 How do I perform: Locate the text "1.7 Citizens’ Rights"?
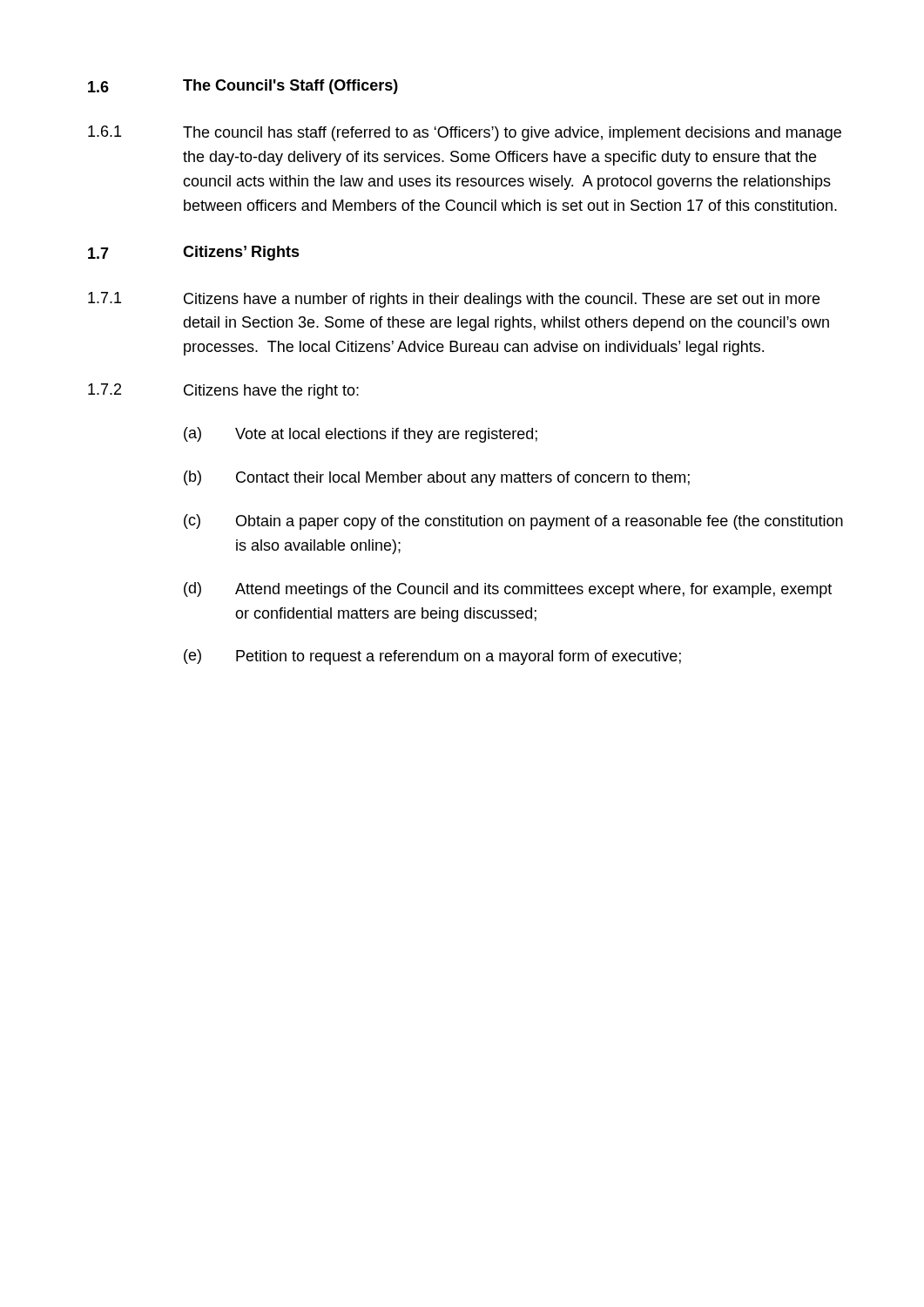[194, 253]
